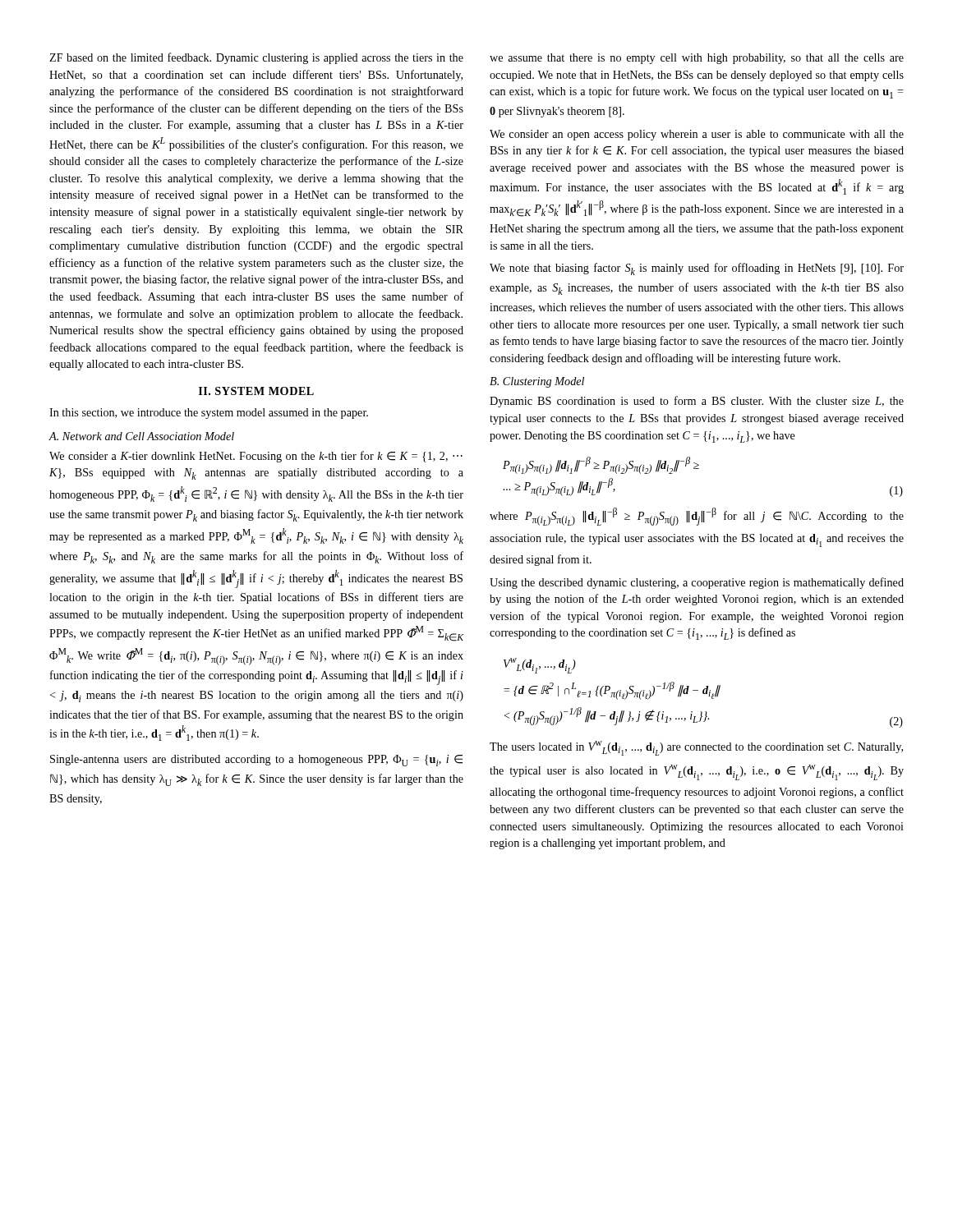
Task: Locate the text block with the text "The users located in VwL(di1, ..., diL)"
Action: coord(697,794)
